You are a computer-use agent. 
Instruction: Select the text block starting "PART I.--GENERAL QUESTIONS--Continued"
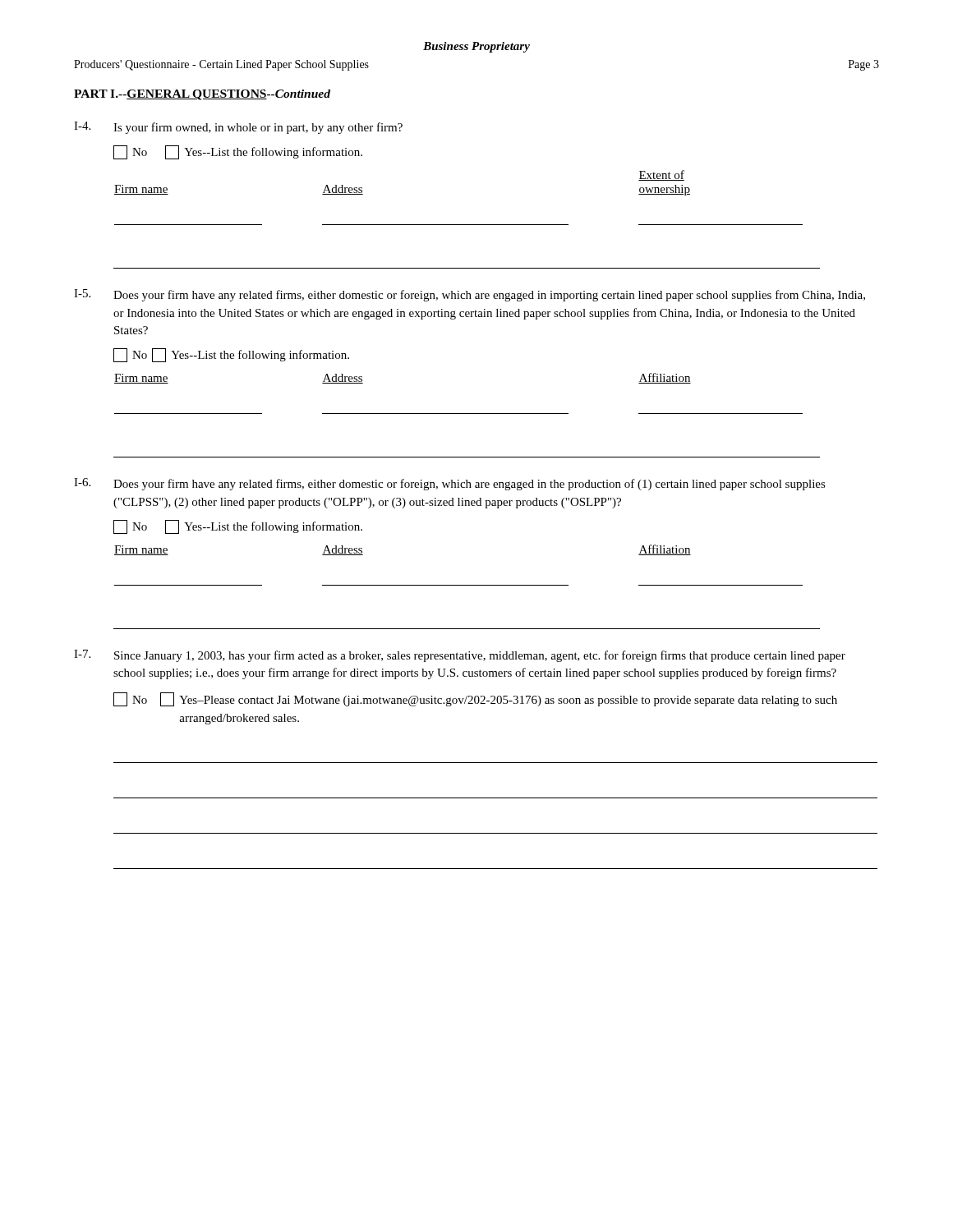[x=202, y=93]
